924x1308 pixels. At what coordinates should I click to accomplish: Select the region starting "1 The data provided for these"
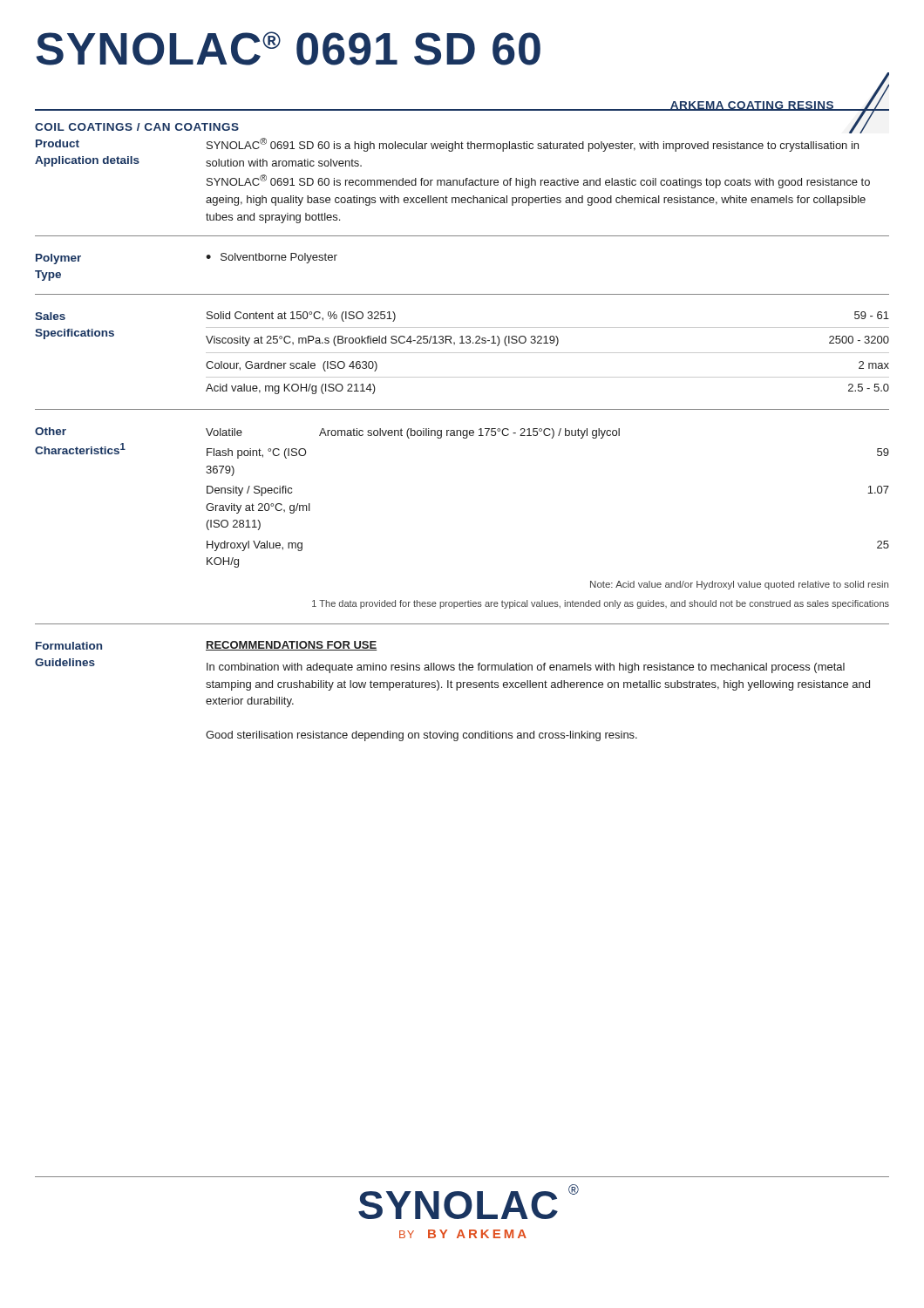tap(600, 604)
